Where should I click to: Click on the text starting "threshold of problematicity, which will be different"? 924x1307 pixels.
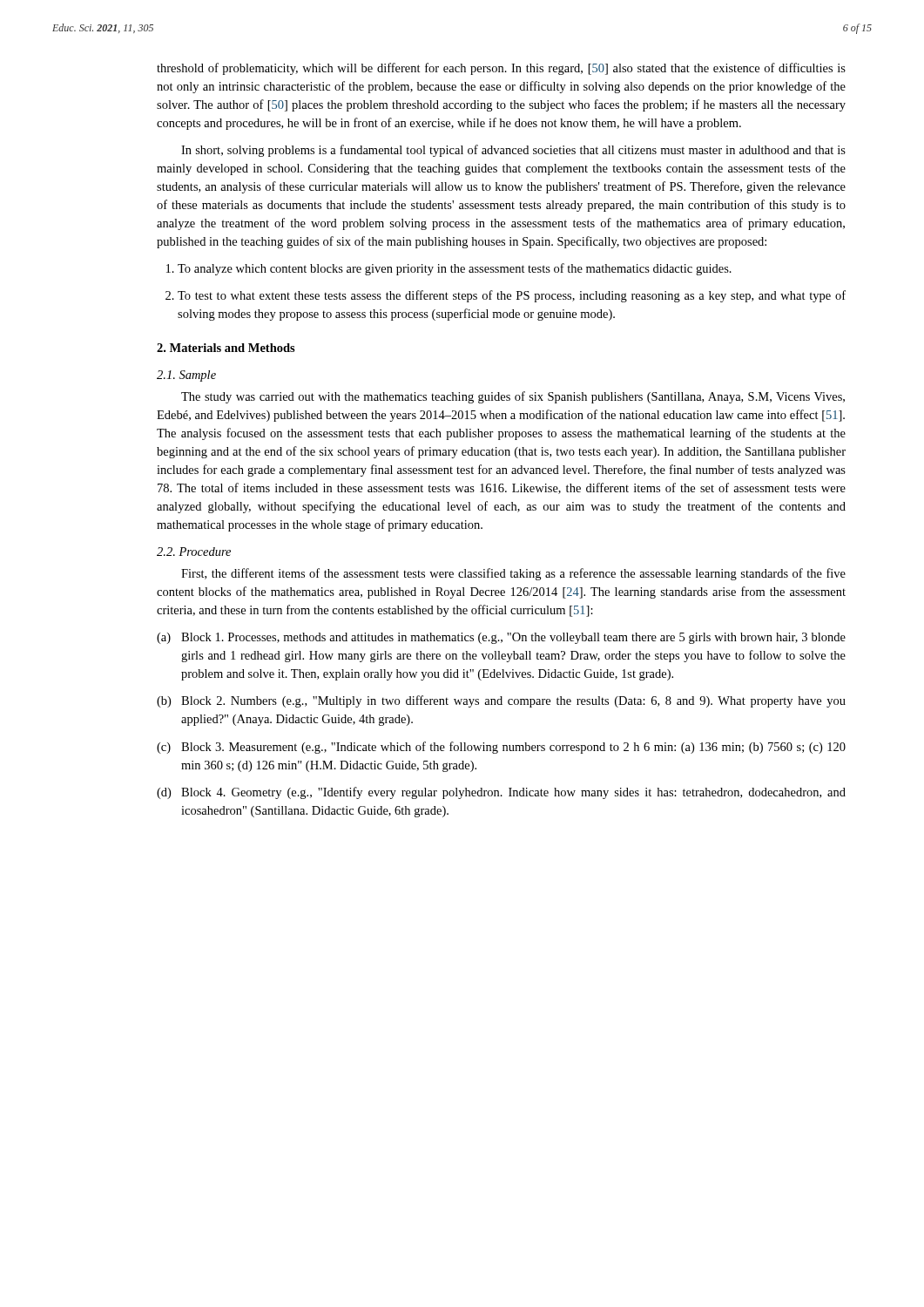click(x=501, y=96)
